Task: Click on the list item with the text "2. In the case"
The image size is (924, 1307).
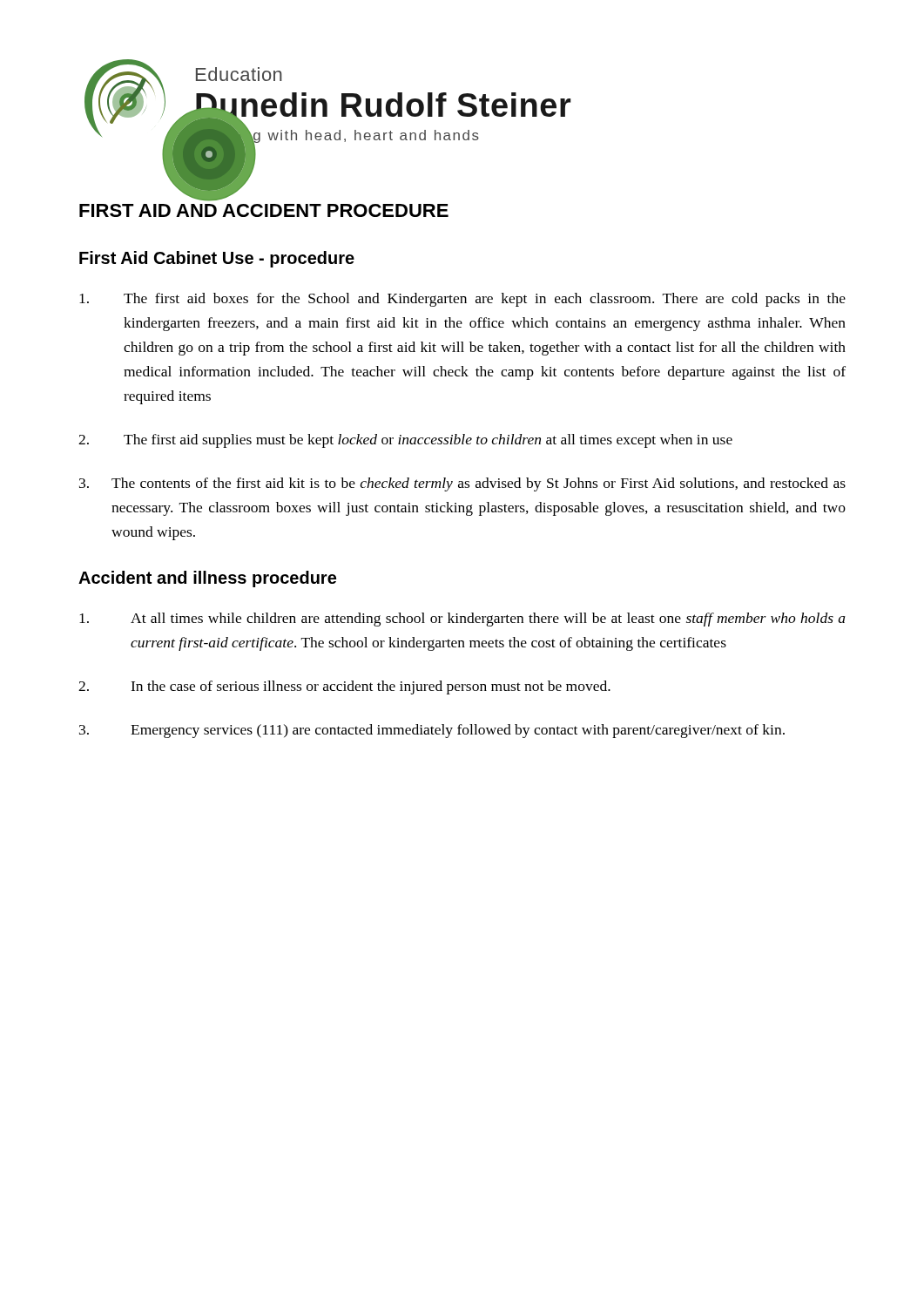Action: coord(462,686)
